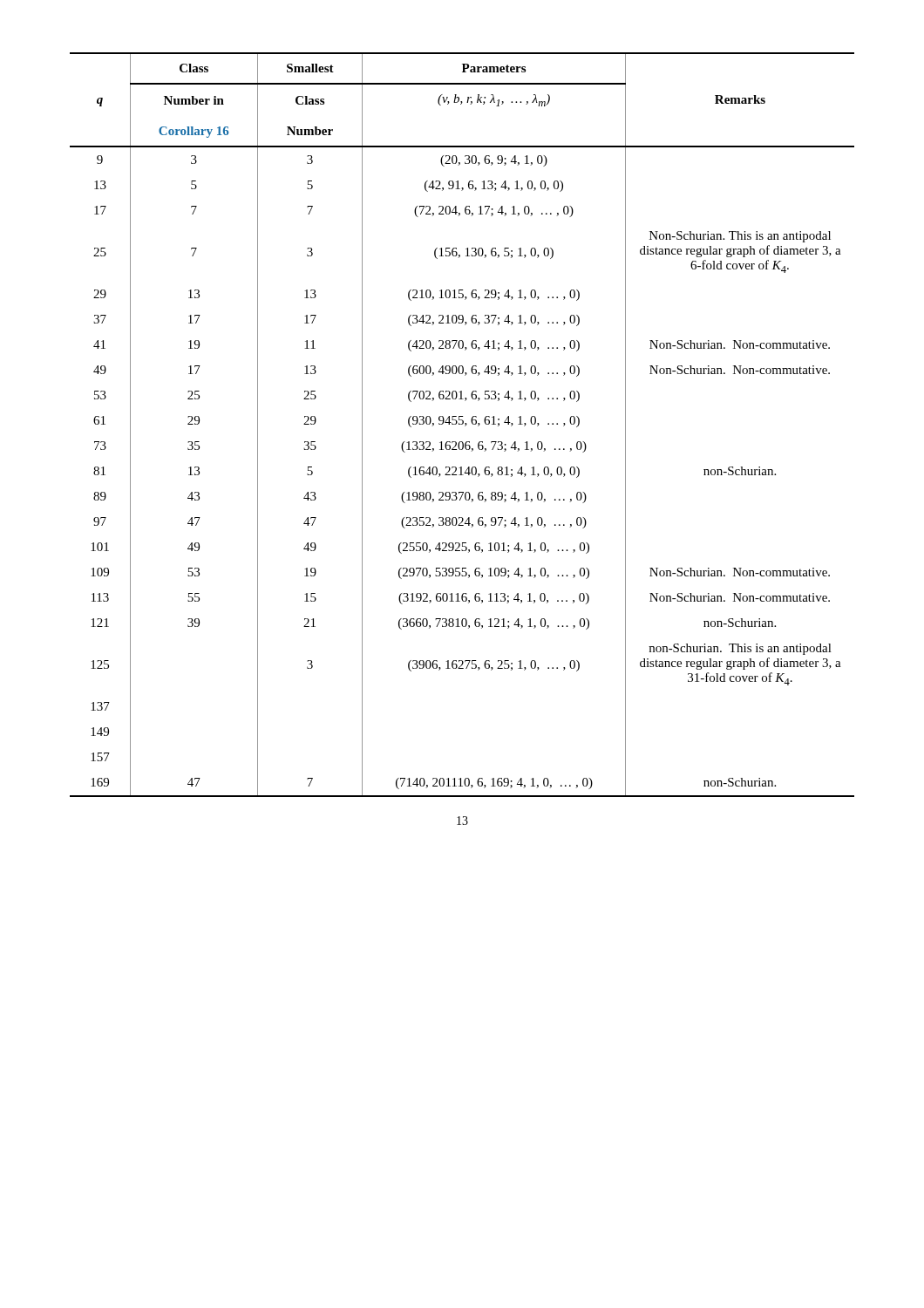Locate the table with the text "(3660, 73810, 6, 121;"
The image size is (924, 1308).
tap(462, 425)
